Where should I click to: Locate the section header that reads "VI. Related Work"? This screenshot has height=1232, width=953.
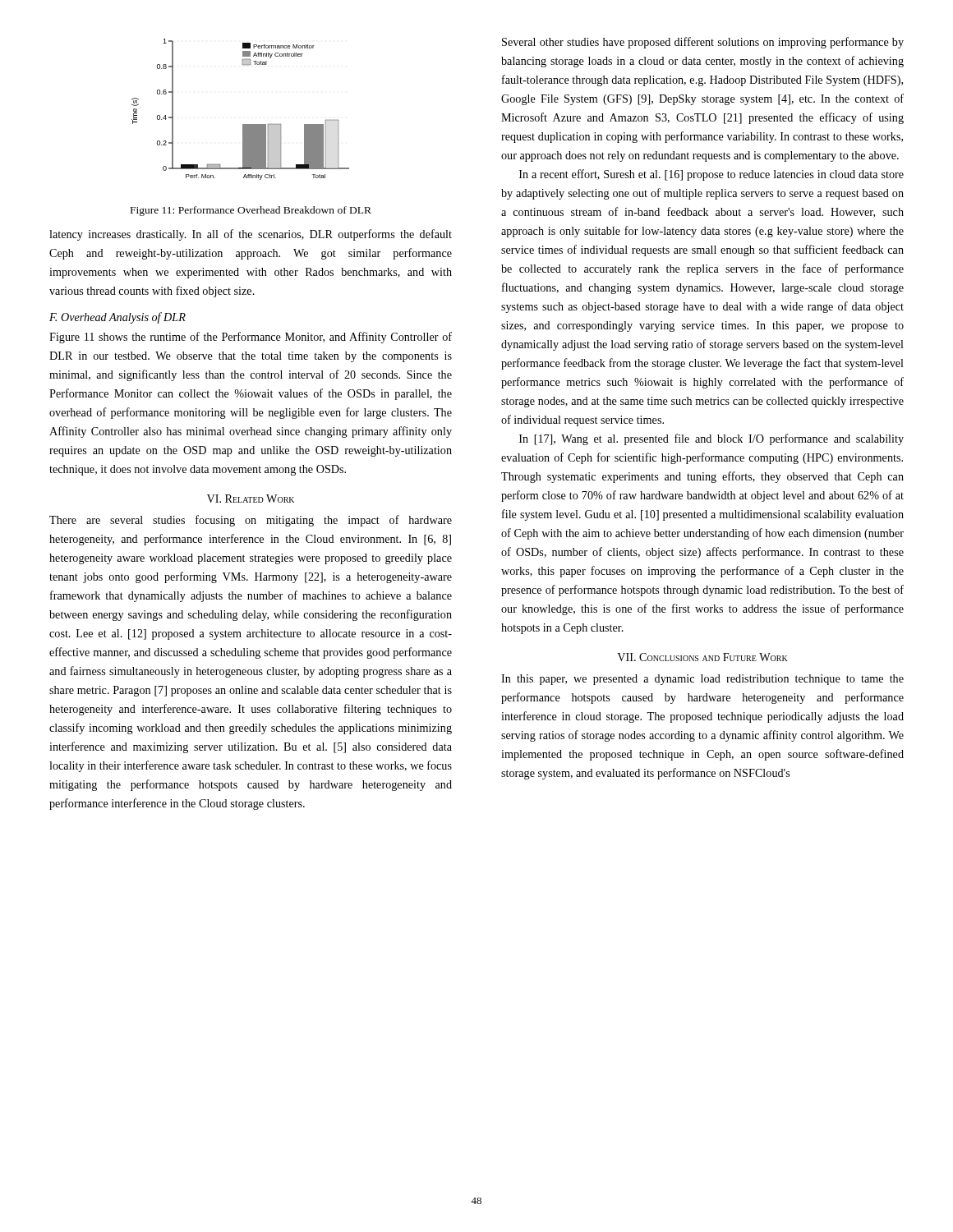pyautogui.click(x=251, y=499)
